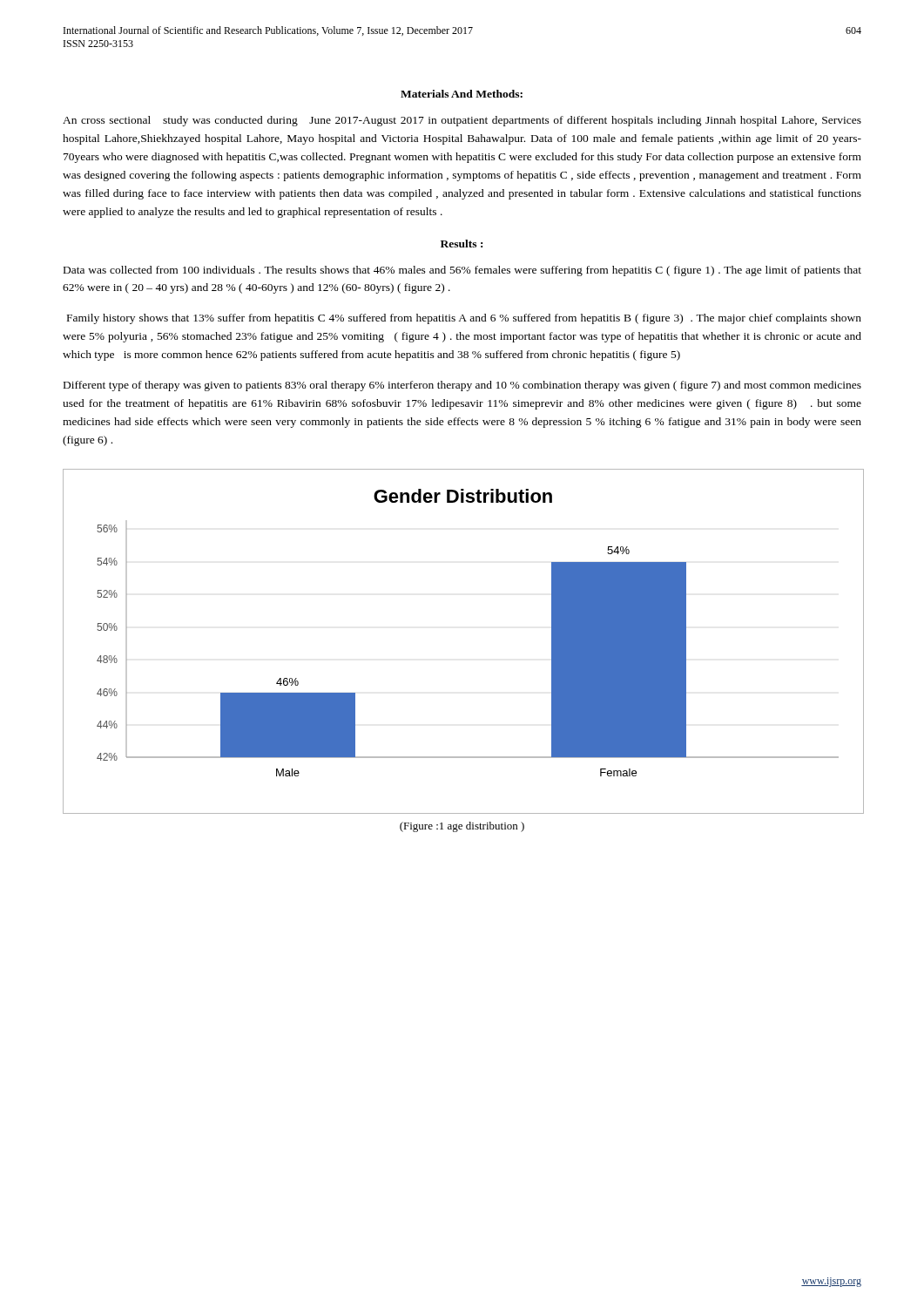
Task: Find the text block starting "Different type of therapy"
Action: pos(462,412)
